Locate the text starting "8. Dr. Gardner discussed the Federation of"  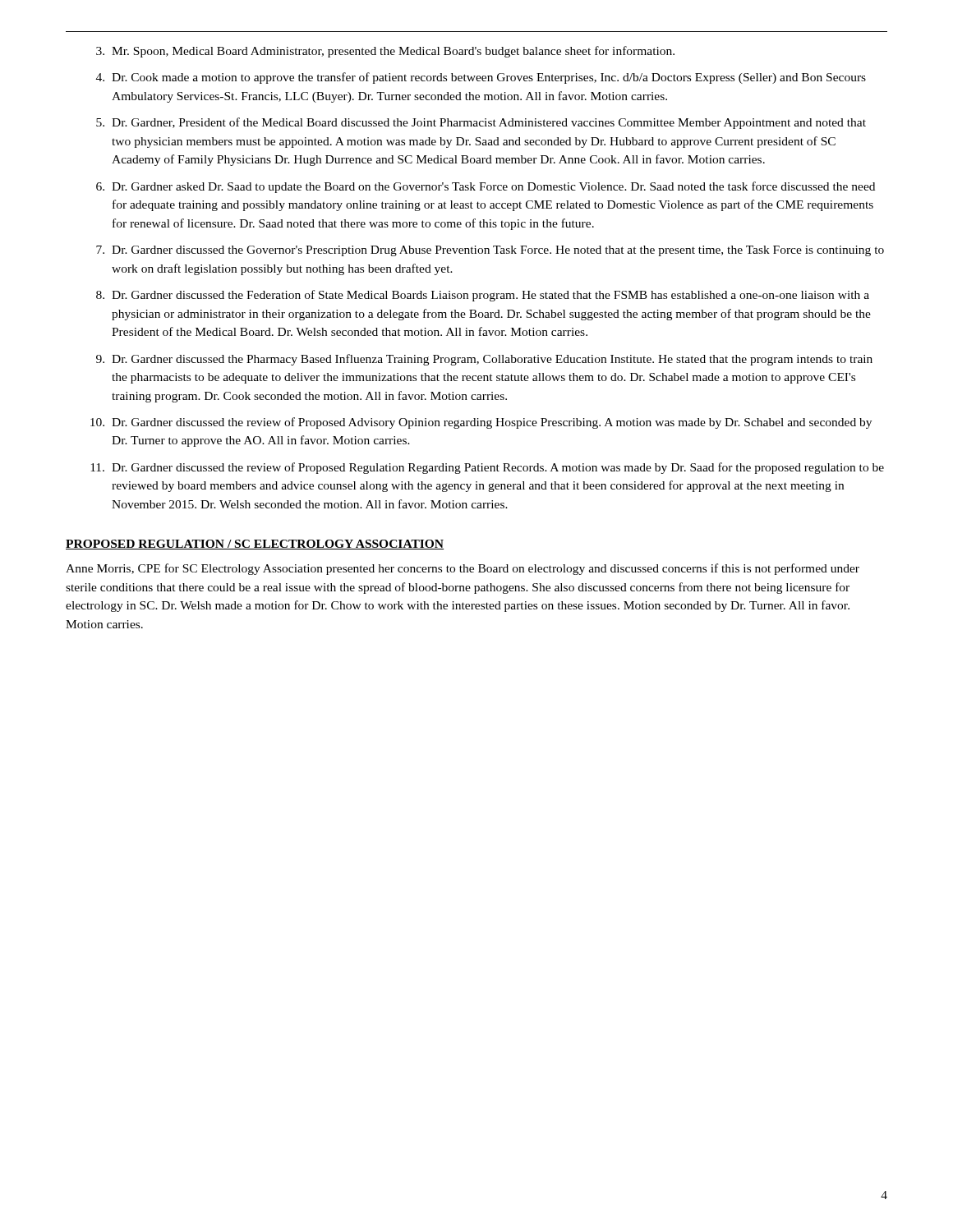[x=476, y=314]
